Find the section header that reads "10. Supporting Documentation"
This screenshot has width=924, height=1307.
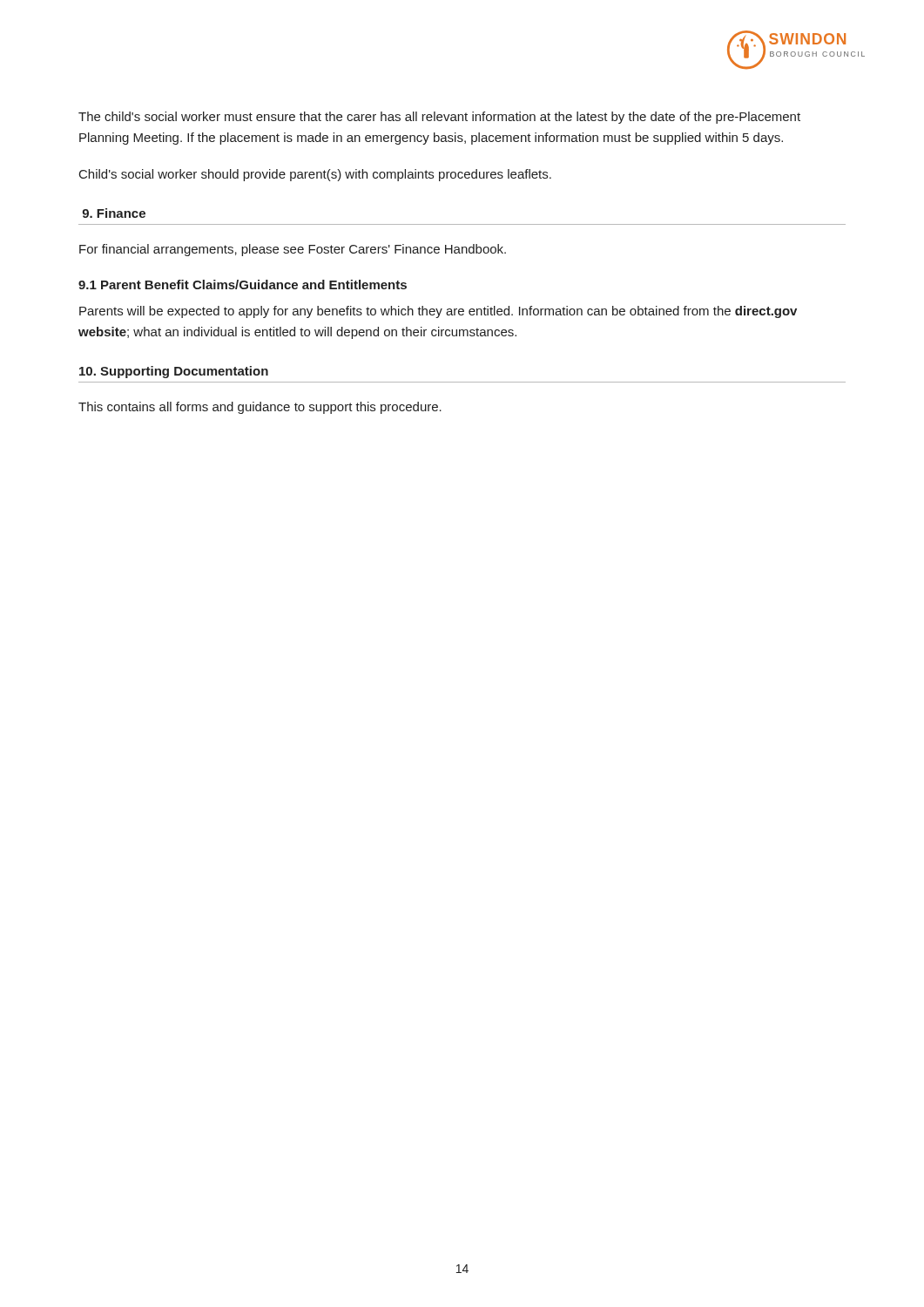[462, 373]
